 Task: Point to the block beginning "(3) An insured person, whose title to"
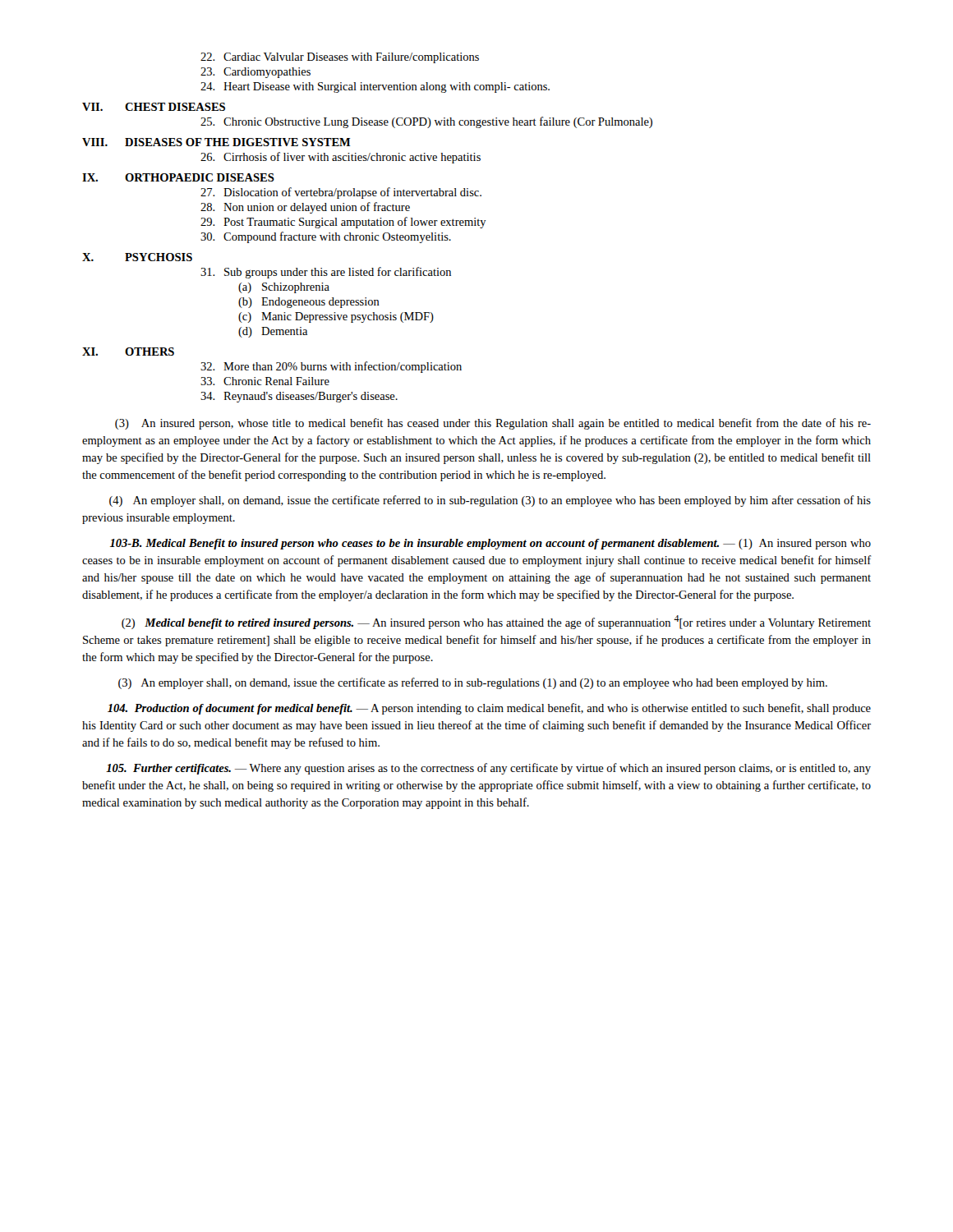pos(476,449)
